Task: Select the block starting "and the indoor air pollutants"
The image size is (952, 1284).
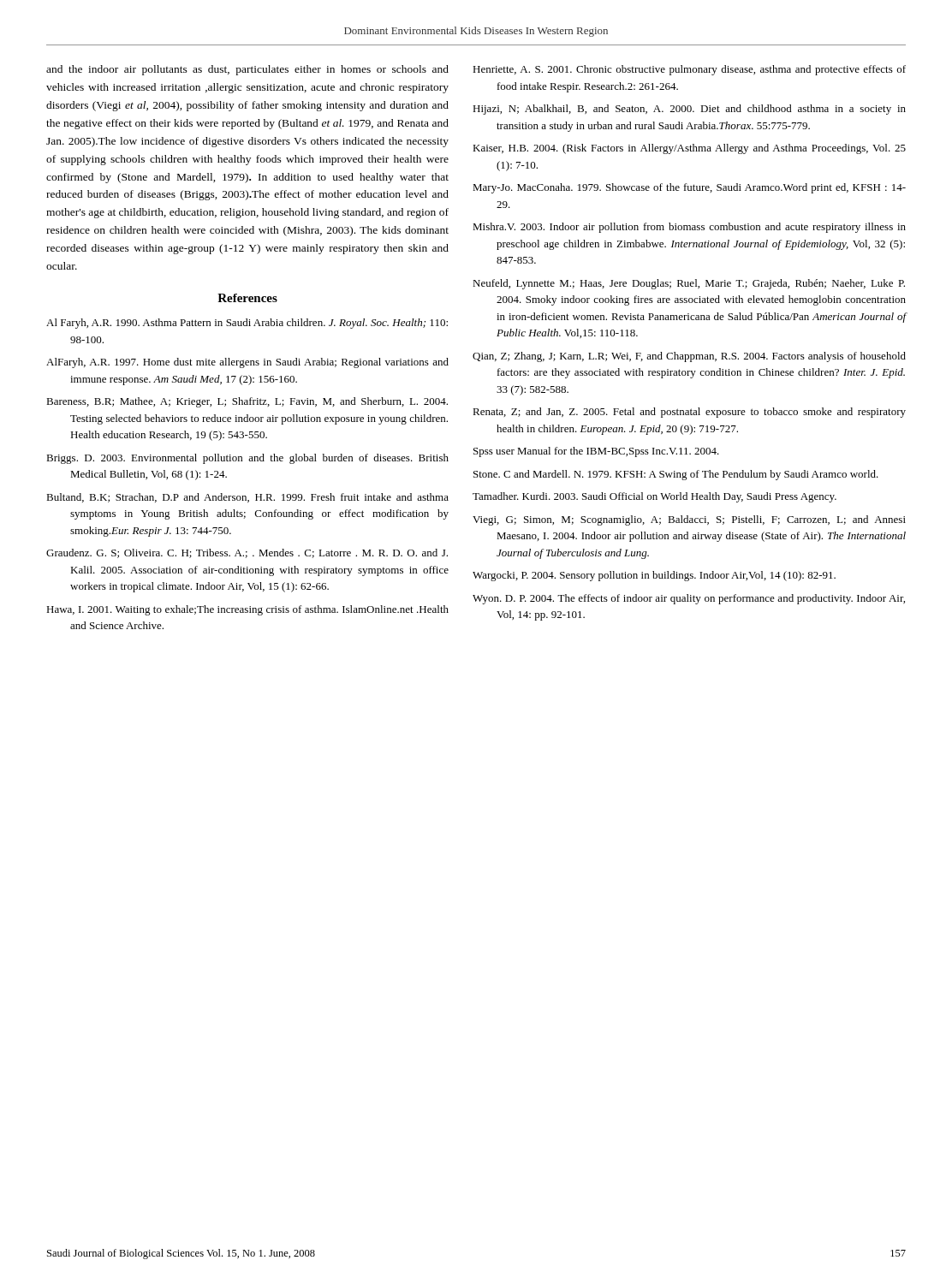Action: click(247, 167)
